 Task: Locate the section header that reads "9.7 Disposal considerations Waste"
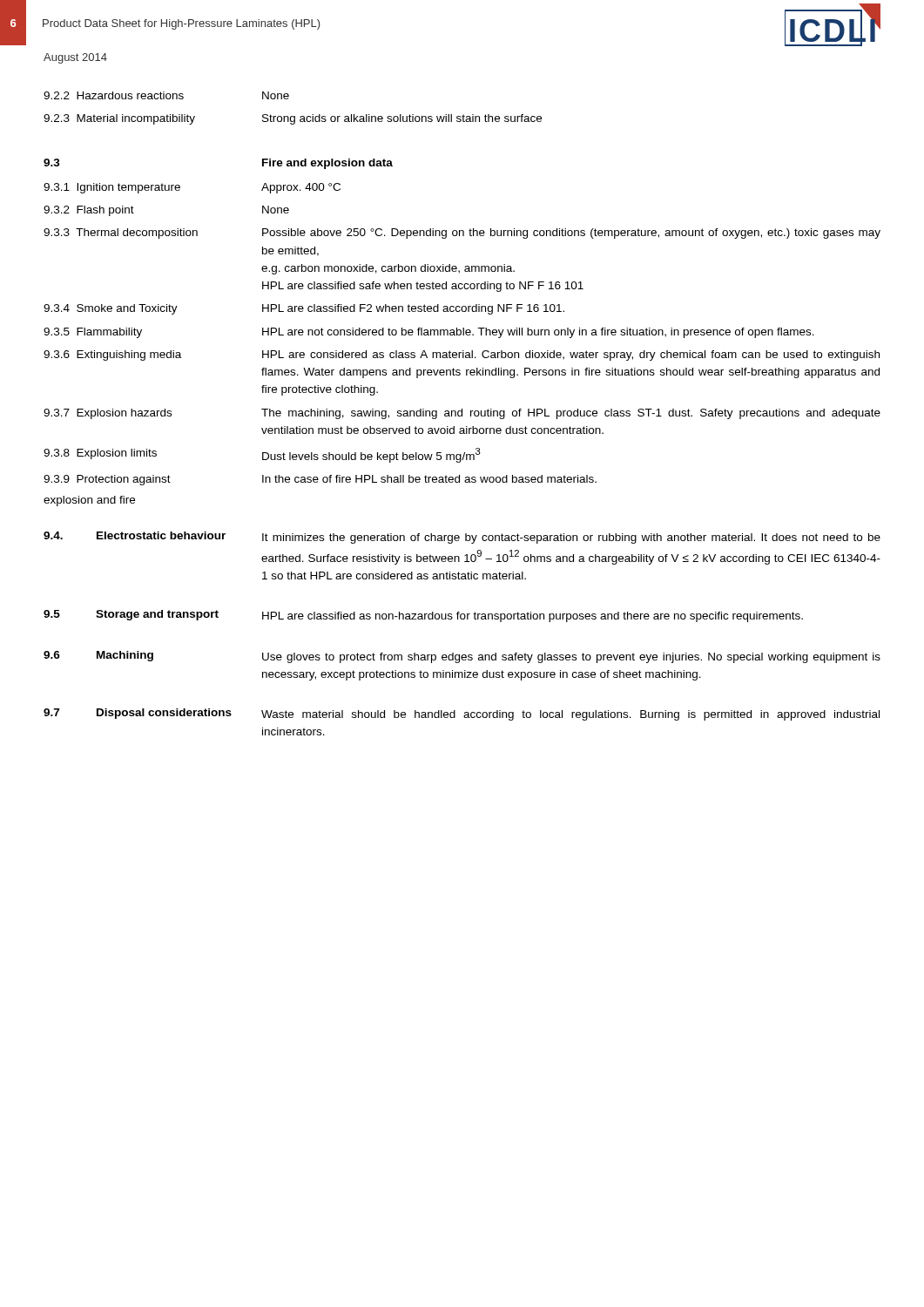[462, 723]
